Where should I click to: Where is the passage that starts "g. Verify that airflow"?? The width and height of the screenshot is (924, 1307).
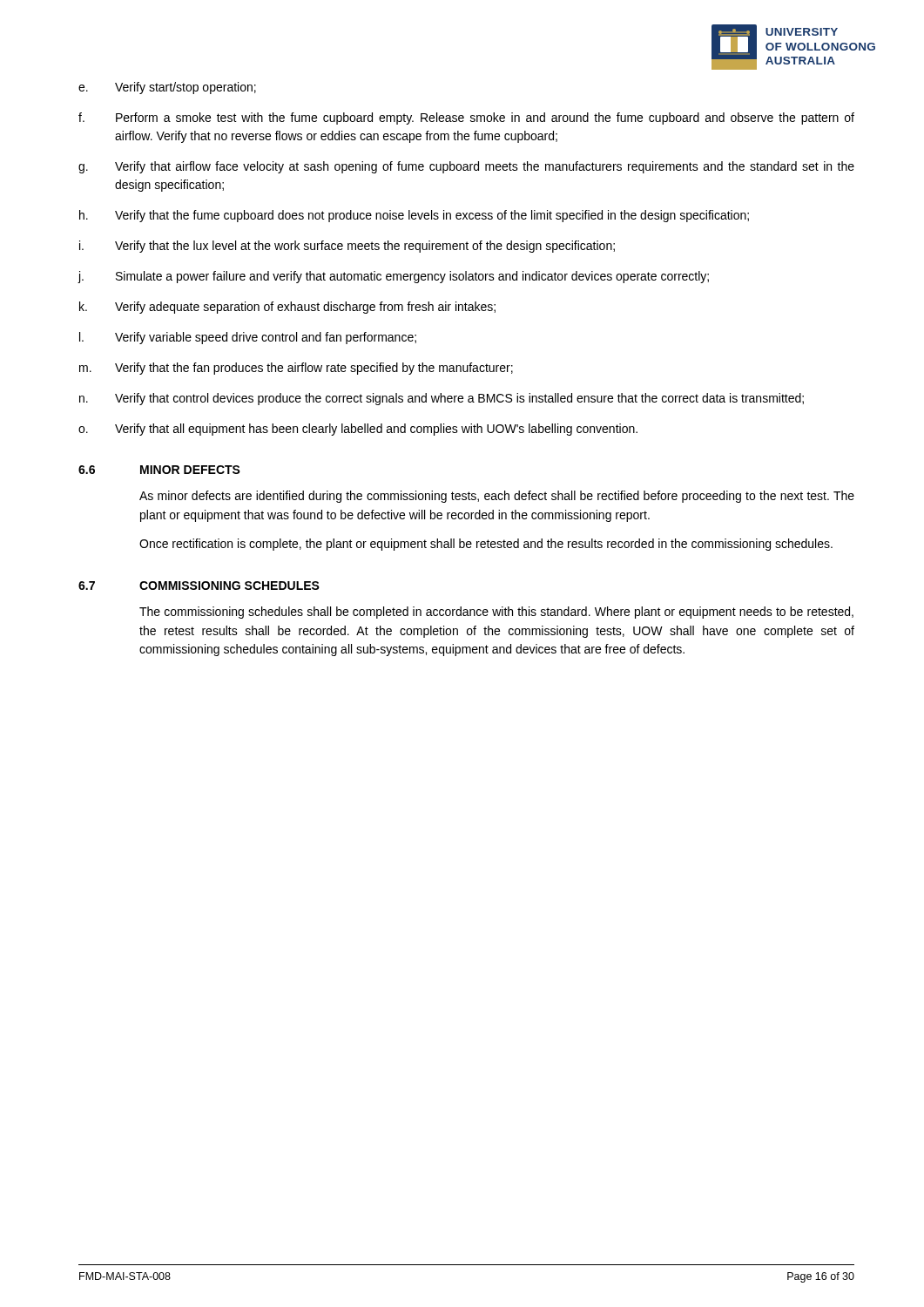pos(466,176)
